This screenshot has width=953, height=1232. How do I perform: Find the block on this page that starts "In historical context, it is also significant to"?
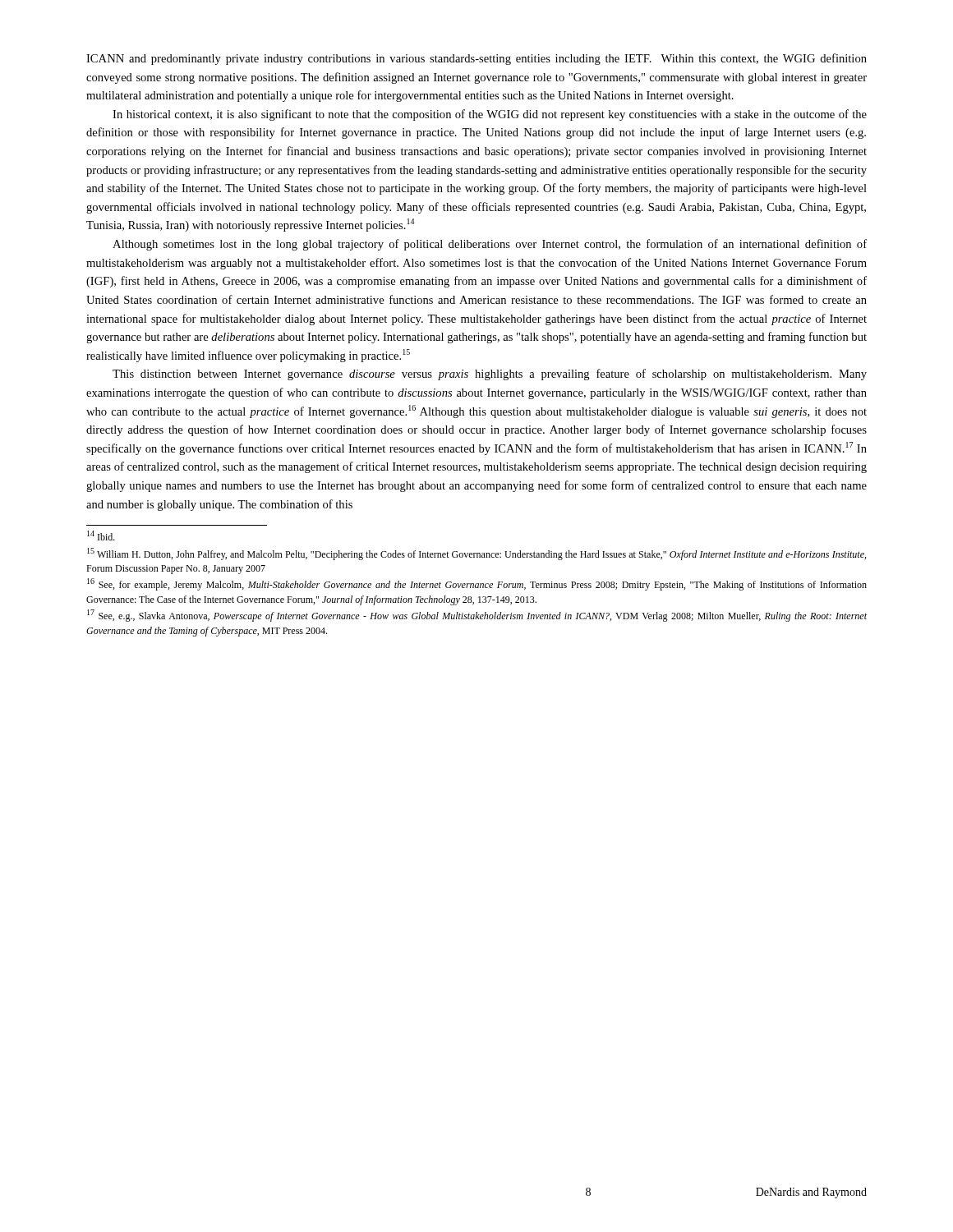(x=476, y=170)
